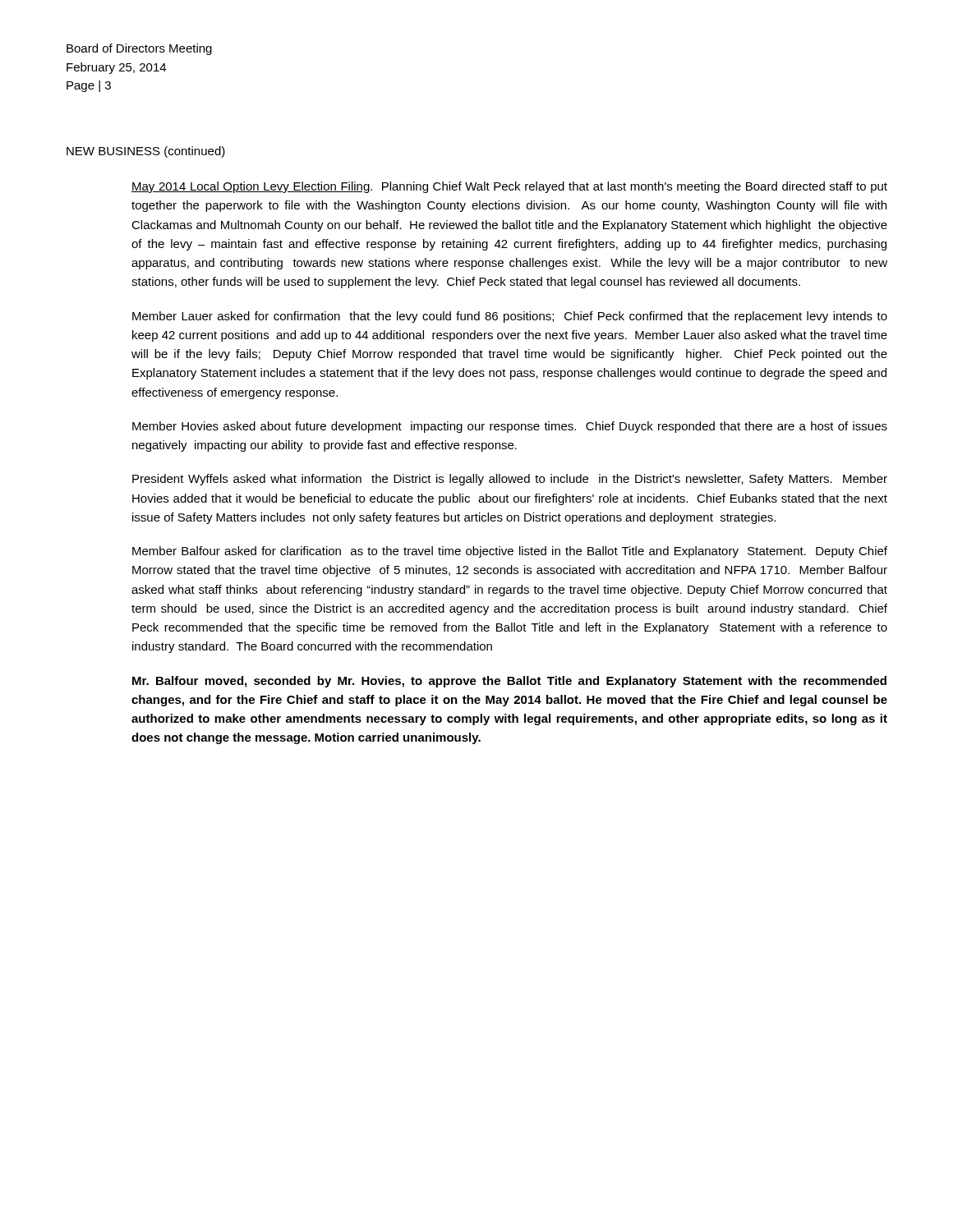The width and height of the screenshot is (953, 1232).
Task: Locate the block of text that opens with "President Wyffels asked what information the District"
Action: tap(509, 498)
